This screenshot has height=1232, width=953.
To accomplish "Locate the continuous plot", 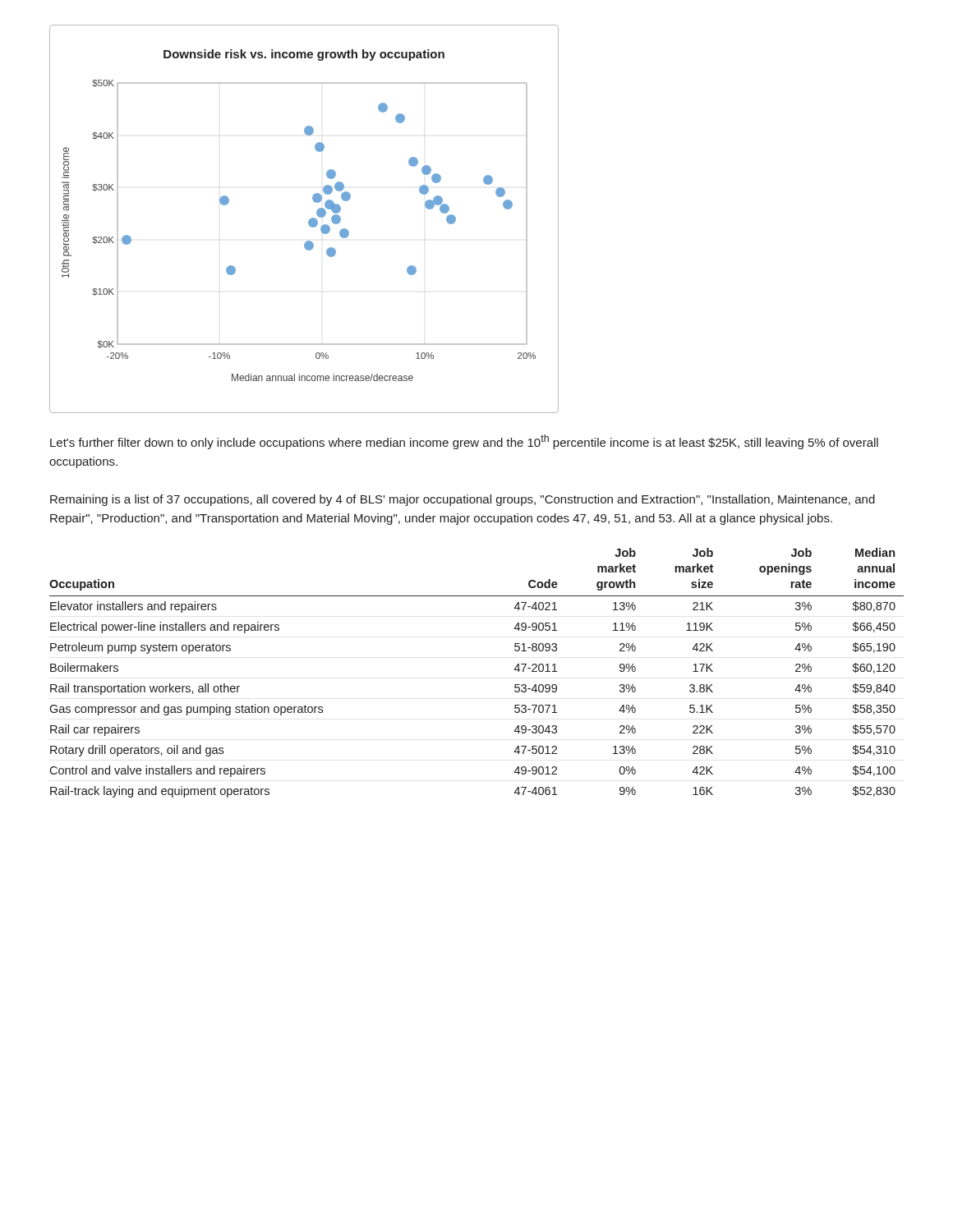I will point(304,219).
